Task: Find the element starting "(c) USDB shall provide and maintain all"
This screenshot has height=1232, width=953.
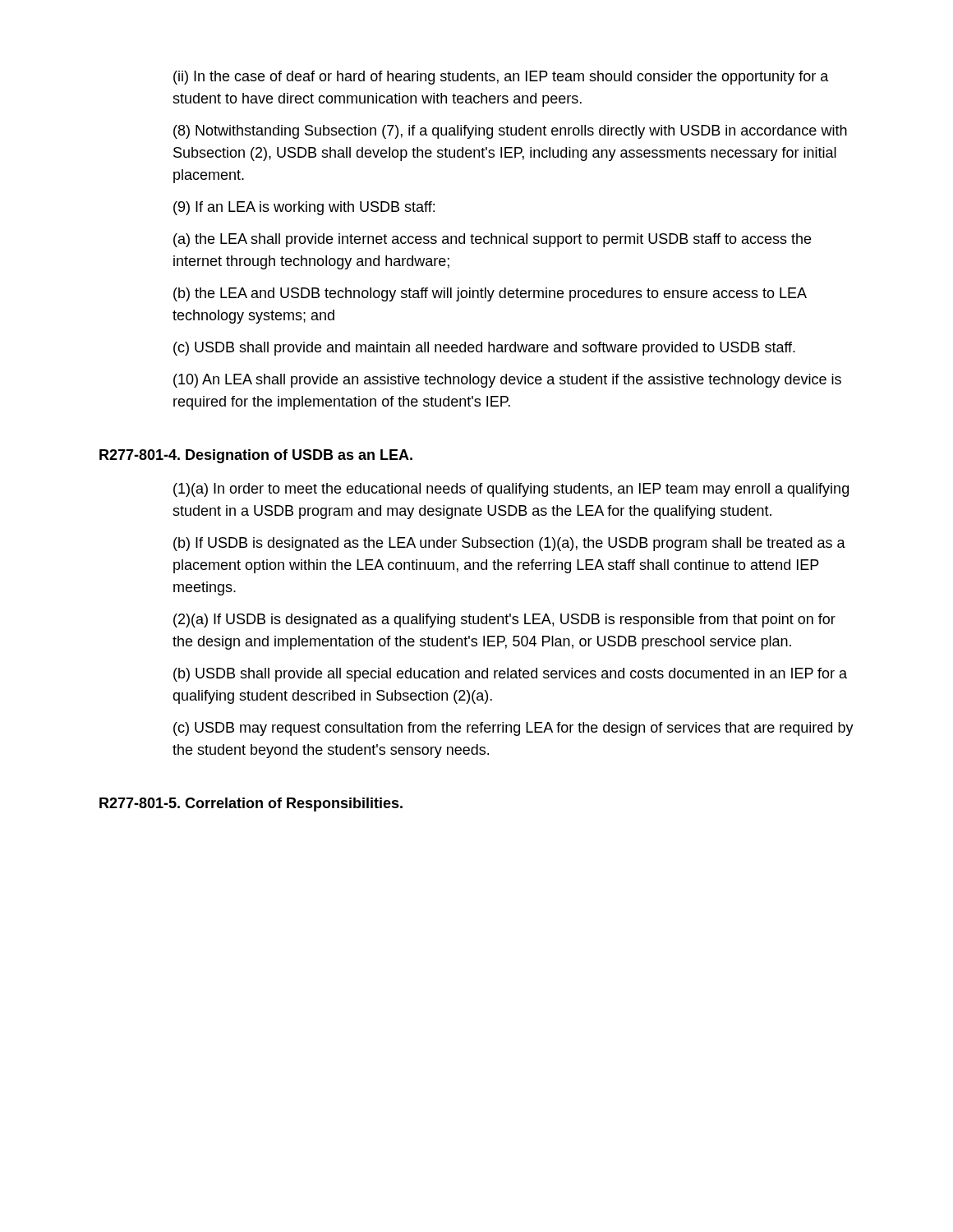Action: [x=513, y=348]
